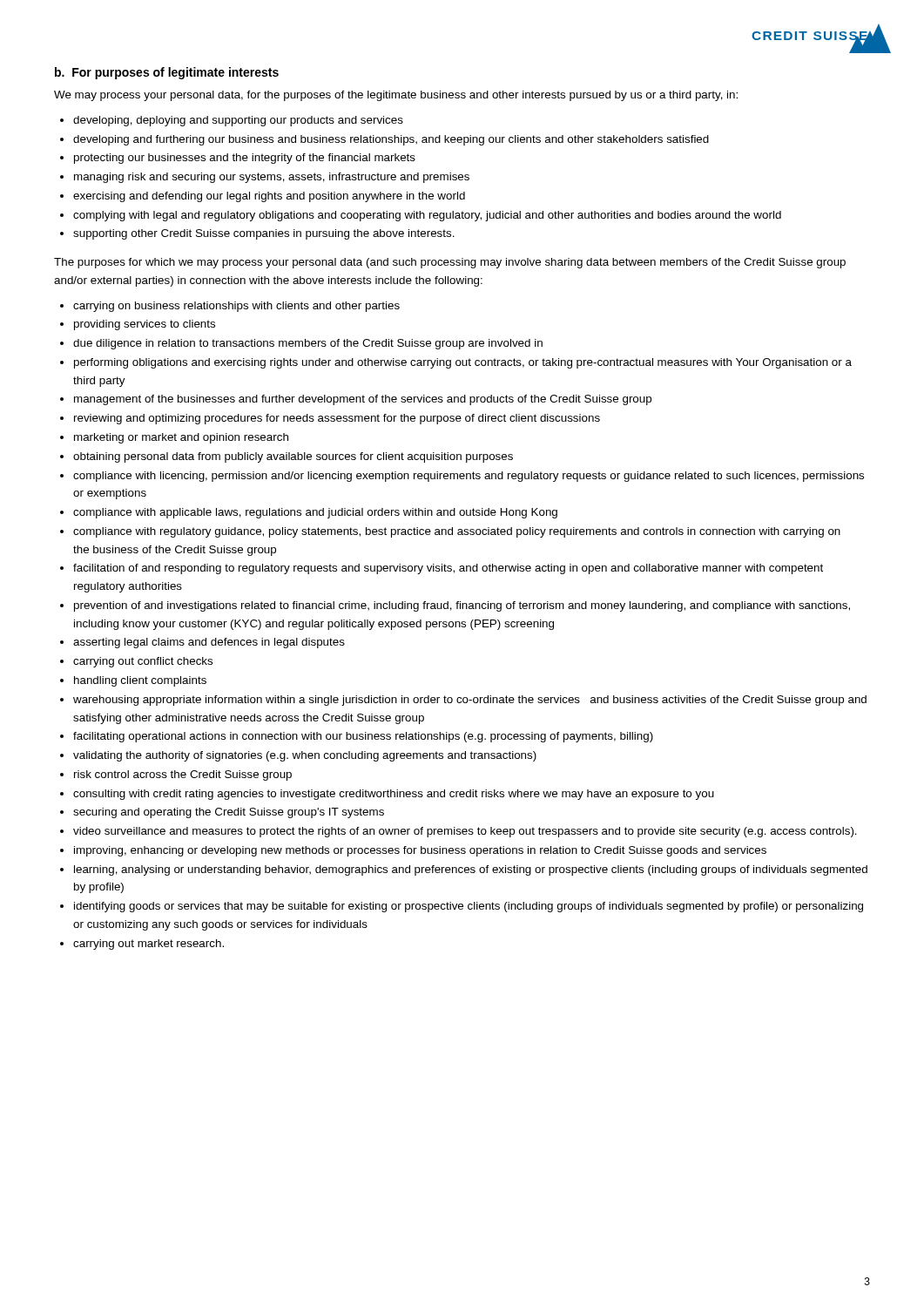Locate the list item that says "securing and operating the"
The image size is (924, 1307).
click(x=229, y=812)
